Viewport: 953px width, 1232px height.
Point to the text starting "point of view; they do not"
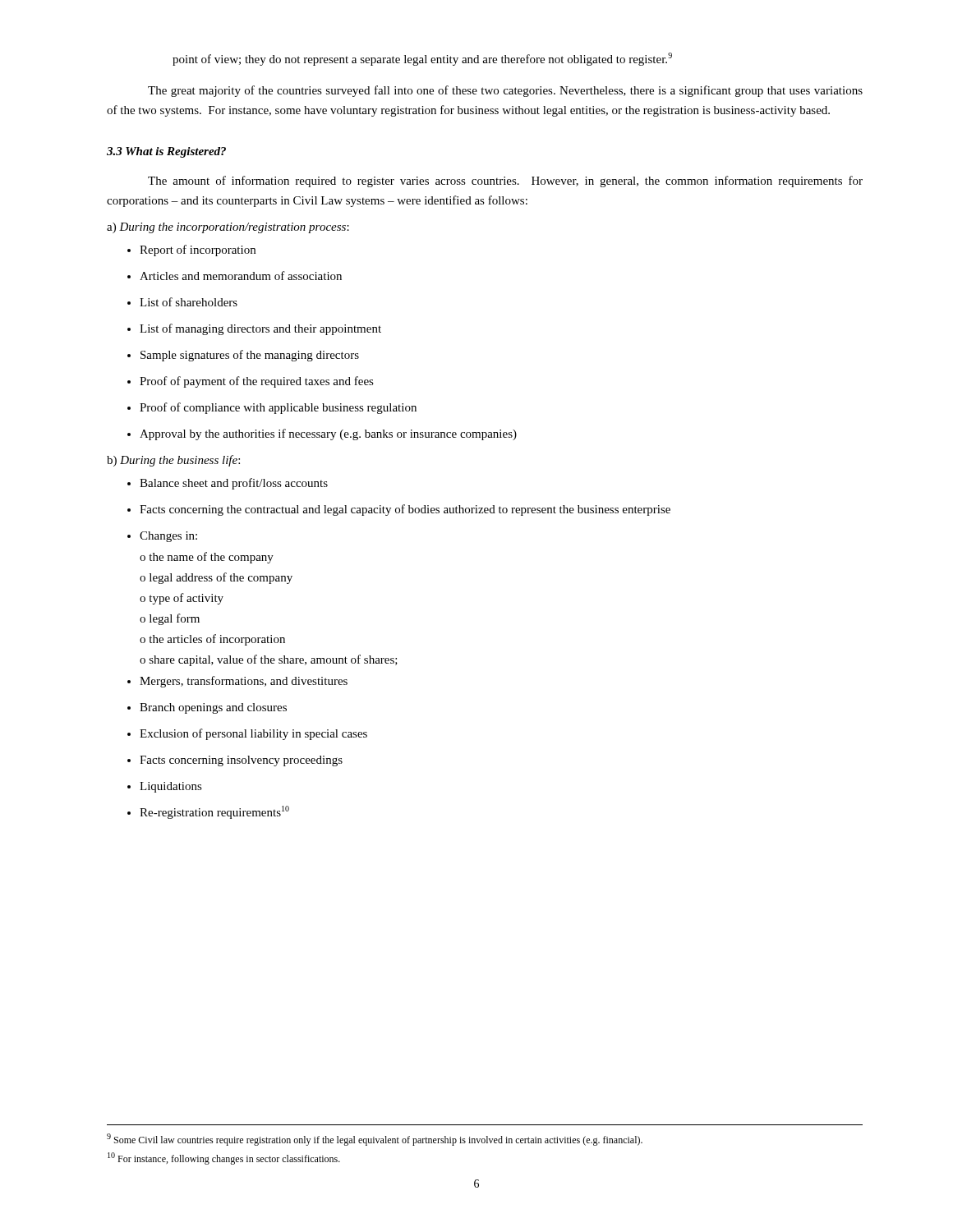point(422,58)
